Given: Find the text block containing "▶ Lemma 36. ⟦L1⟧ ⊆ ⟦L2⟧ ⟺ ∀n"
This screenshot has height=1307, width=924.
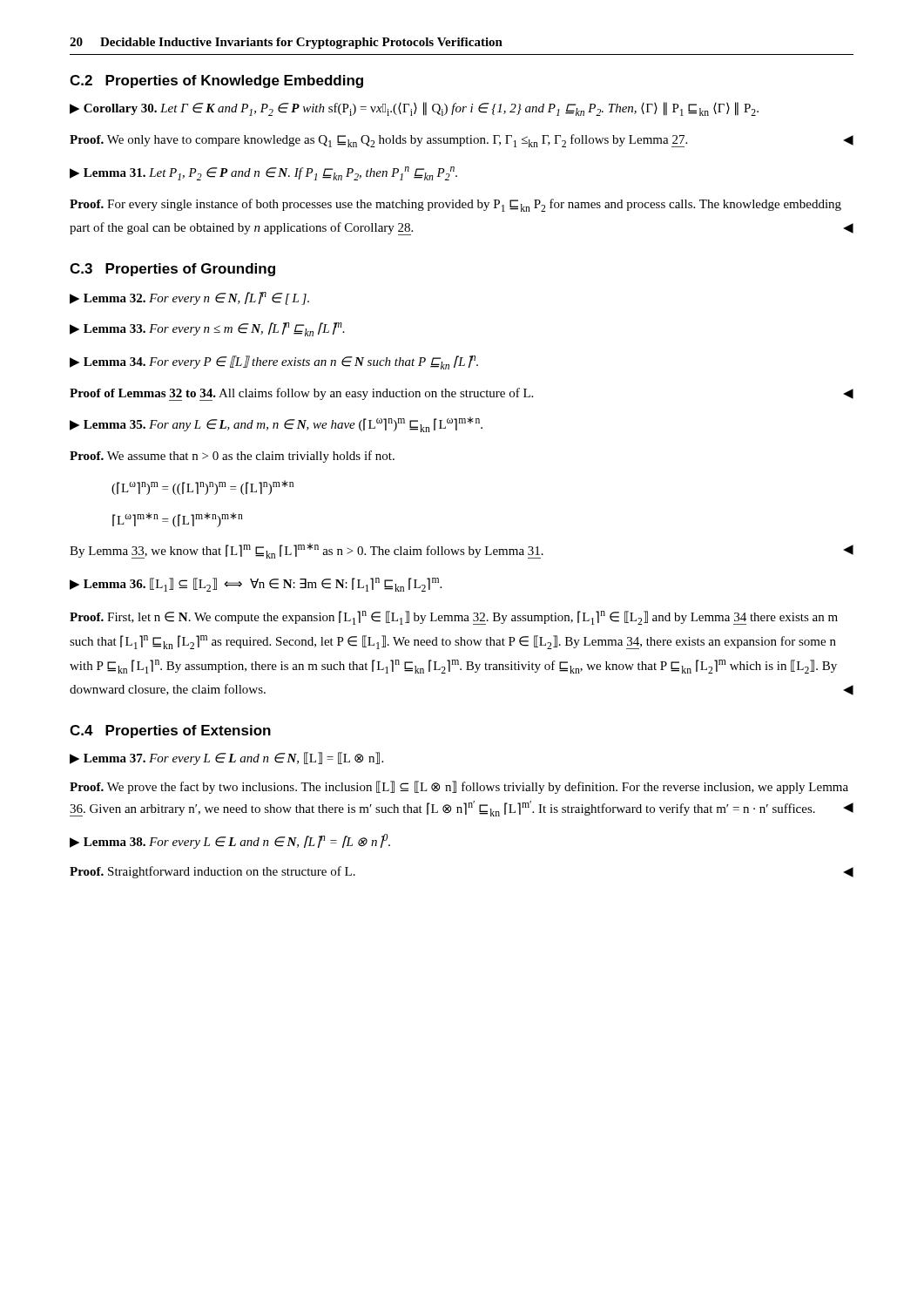Looking at the screenshot, I should click(x=256, y=584).
